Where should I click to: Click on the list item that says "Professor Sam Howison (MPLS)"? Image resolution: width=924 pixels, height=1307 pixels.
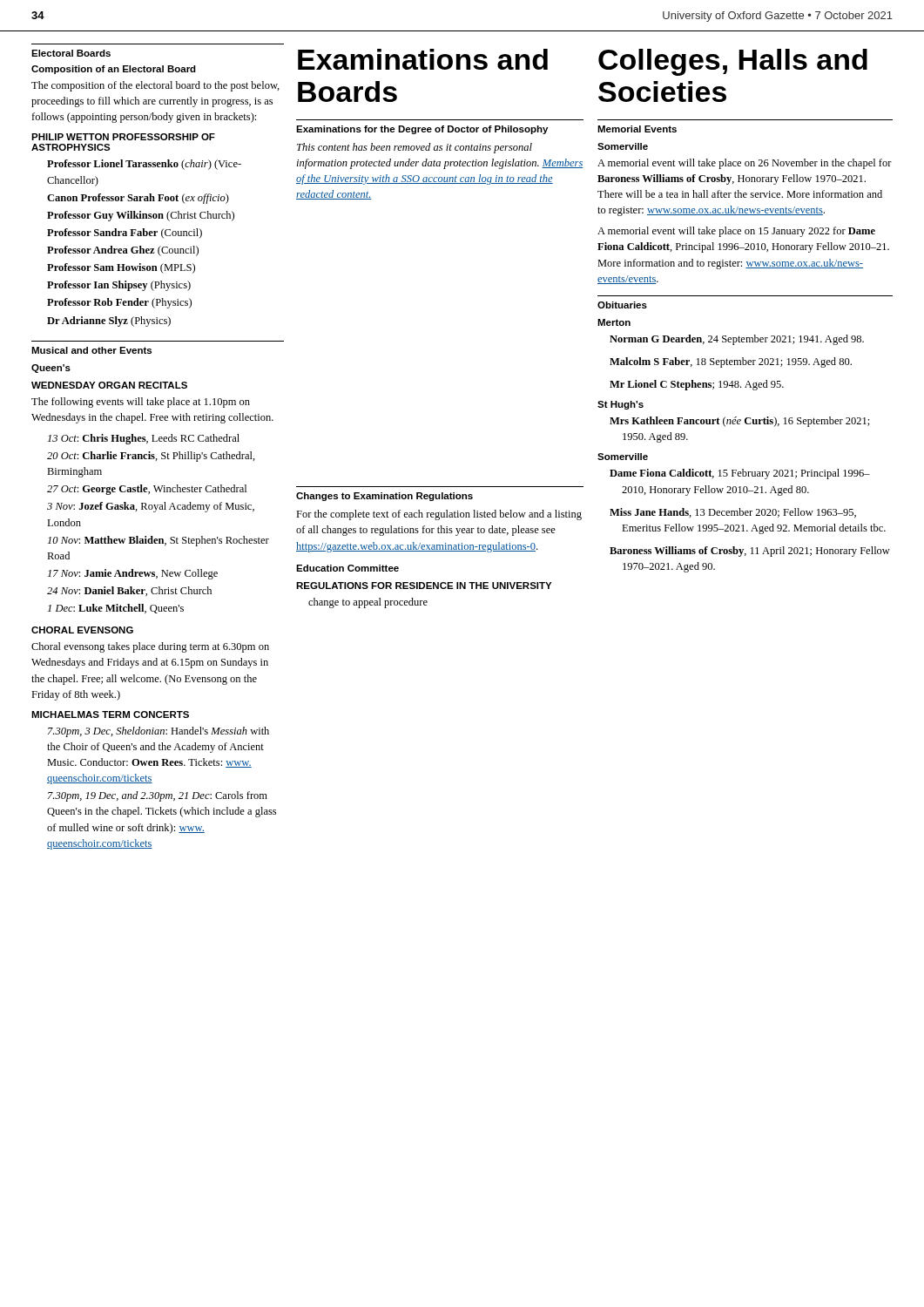click(x=165, y=268)
